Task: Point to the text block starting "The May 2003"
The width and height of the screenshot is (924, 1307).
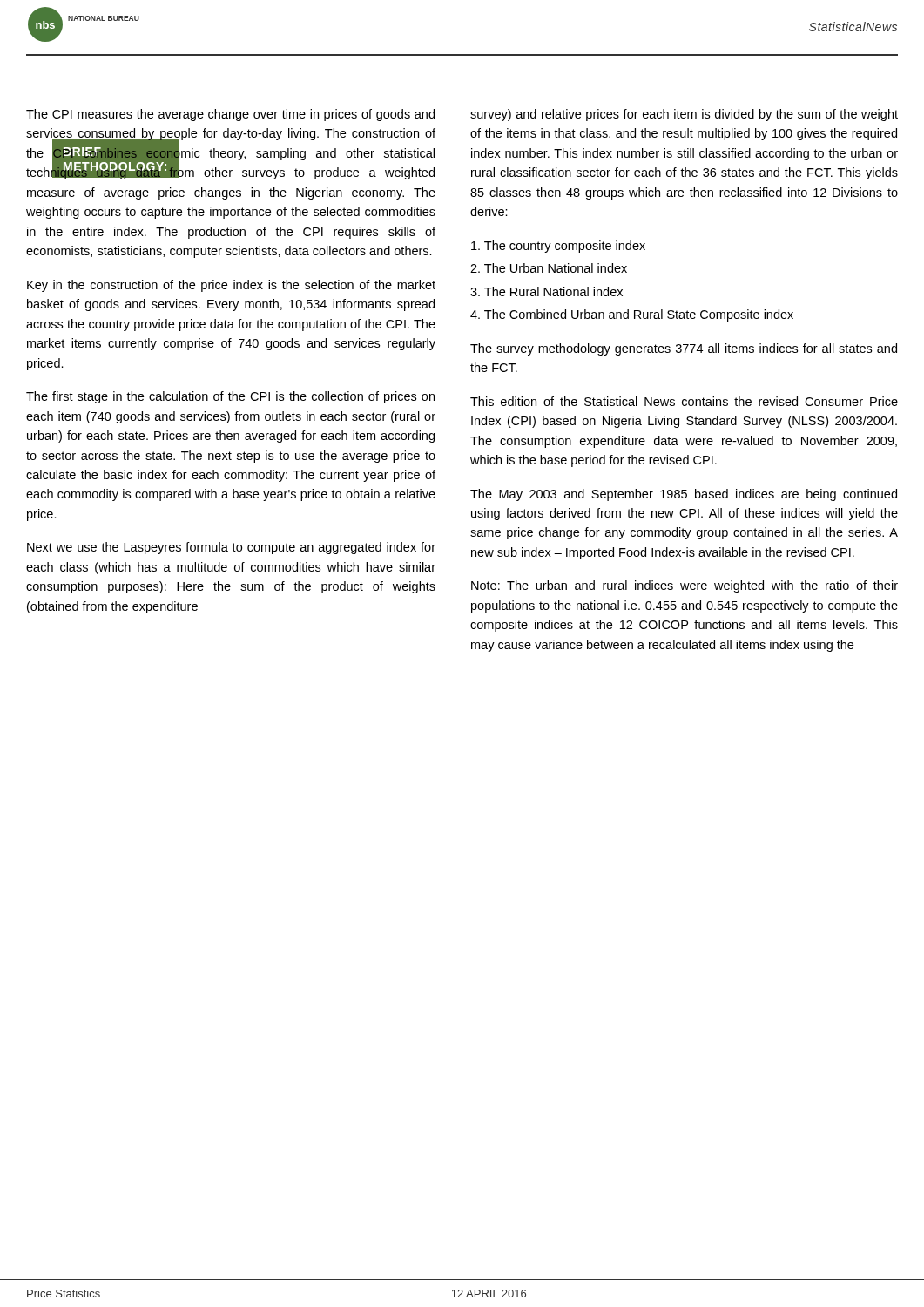Action: [684, 523]
